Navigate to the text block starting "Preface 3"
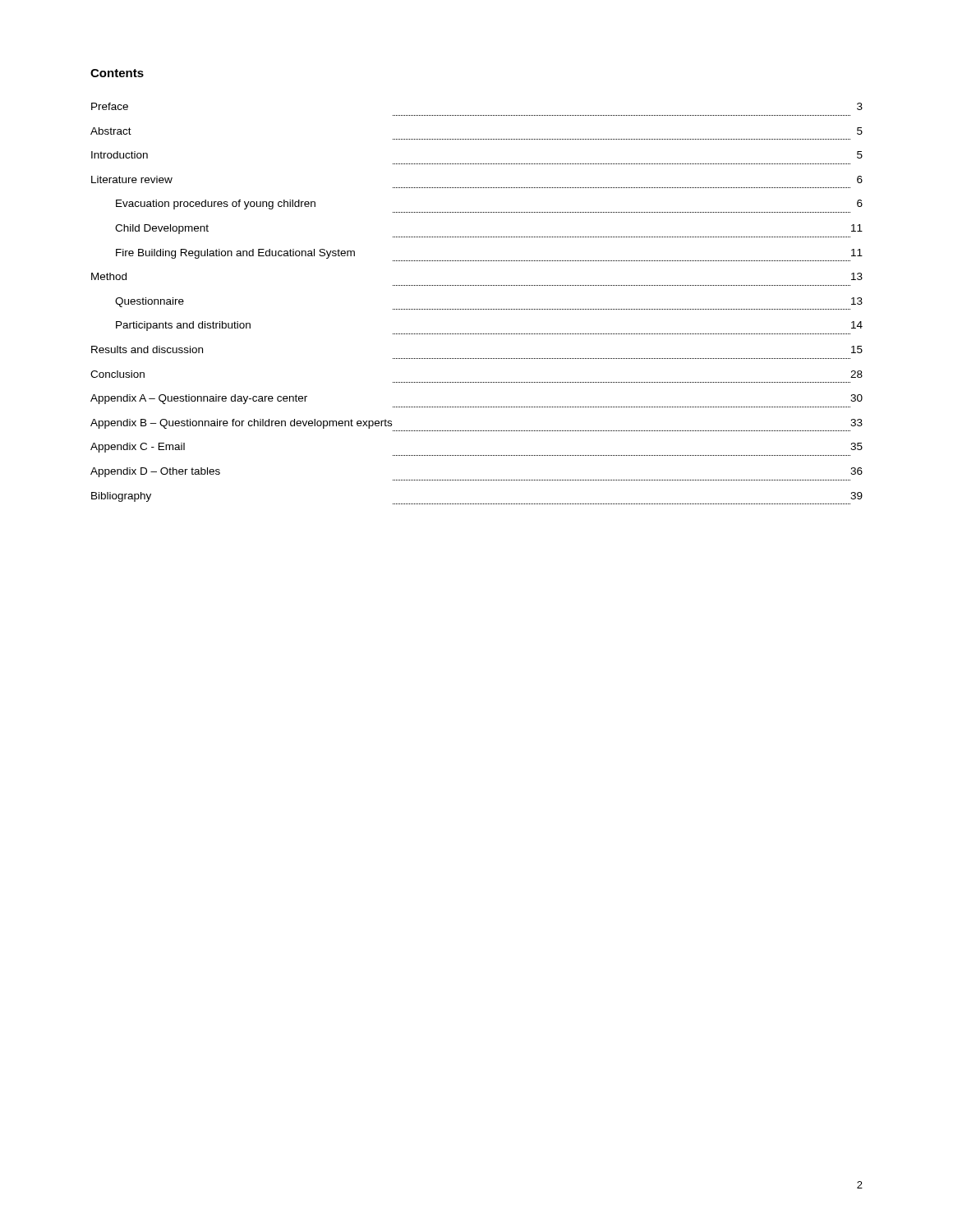Screen dimensions: 1232x953 coord(476,107)
